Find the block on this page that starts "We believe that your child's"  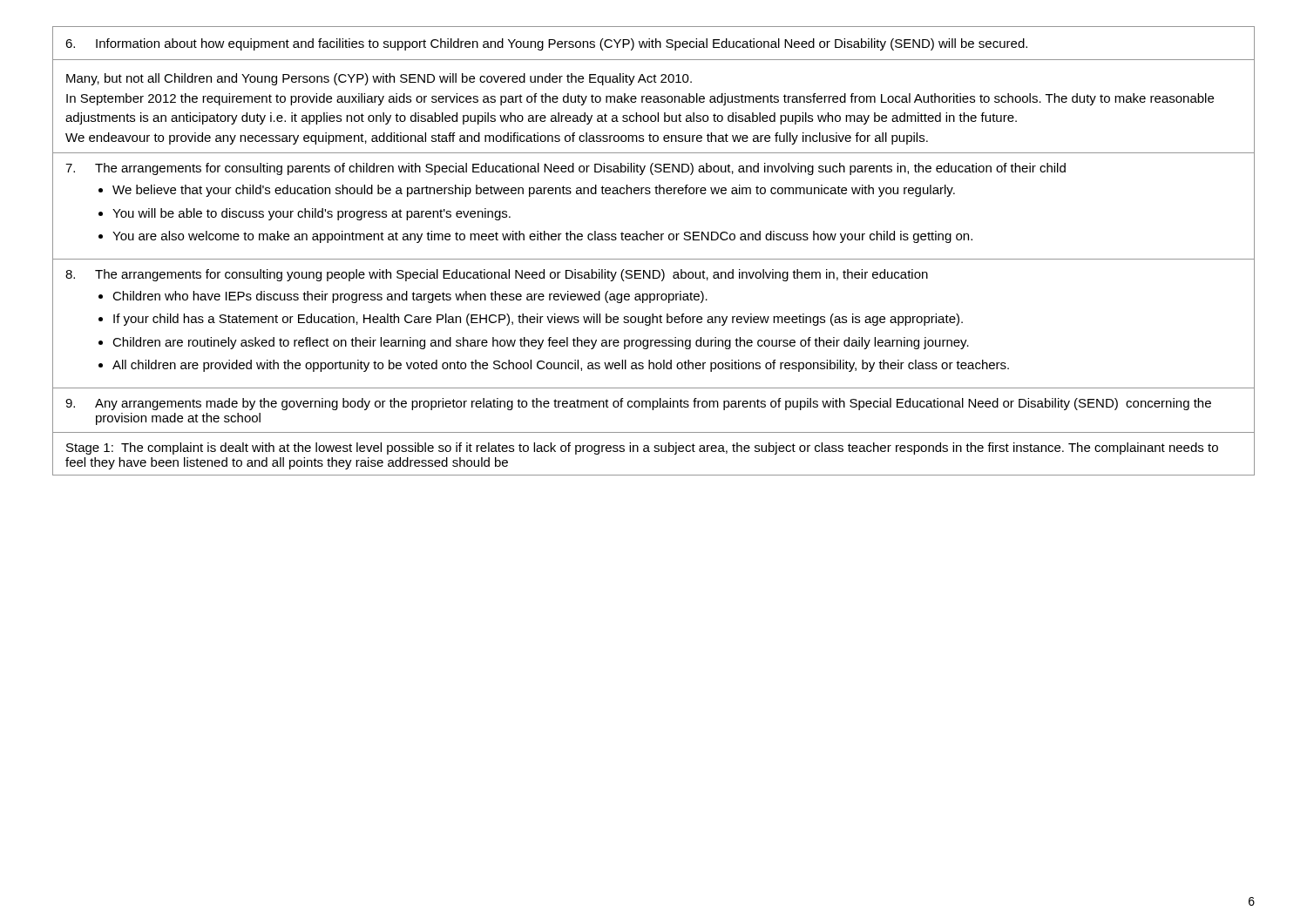point(534,189)
